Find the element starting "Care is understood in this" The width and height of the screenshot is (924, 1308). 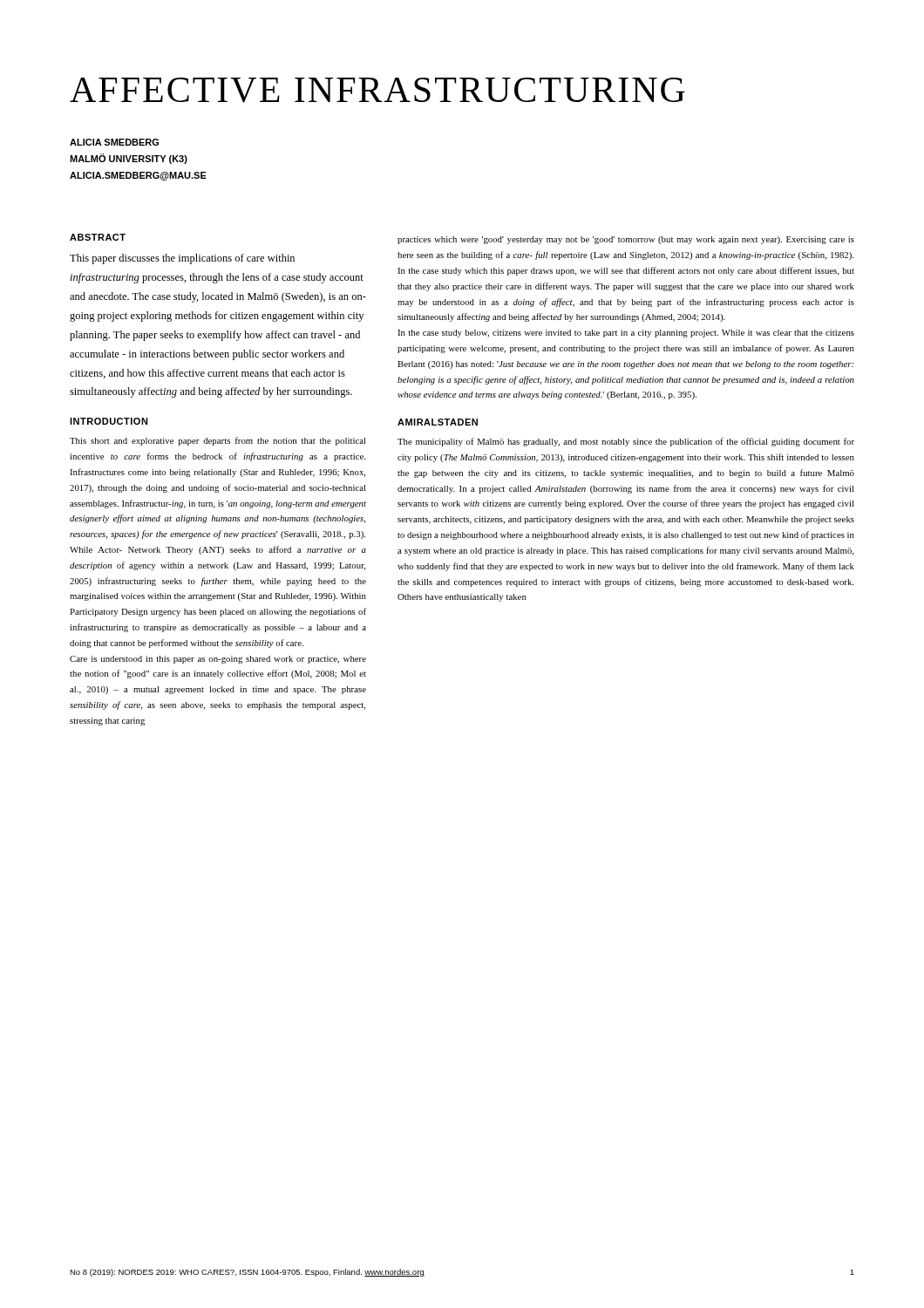(x=218, y=690)
